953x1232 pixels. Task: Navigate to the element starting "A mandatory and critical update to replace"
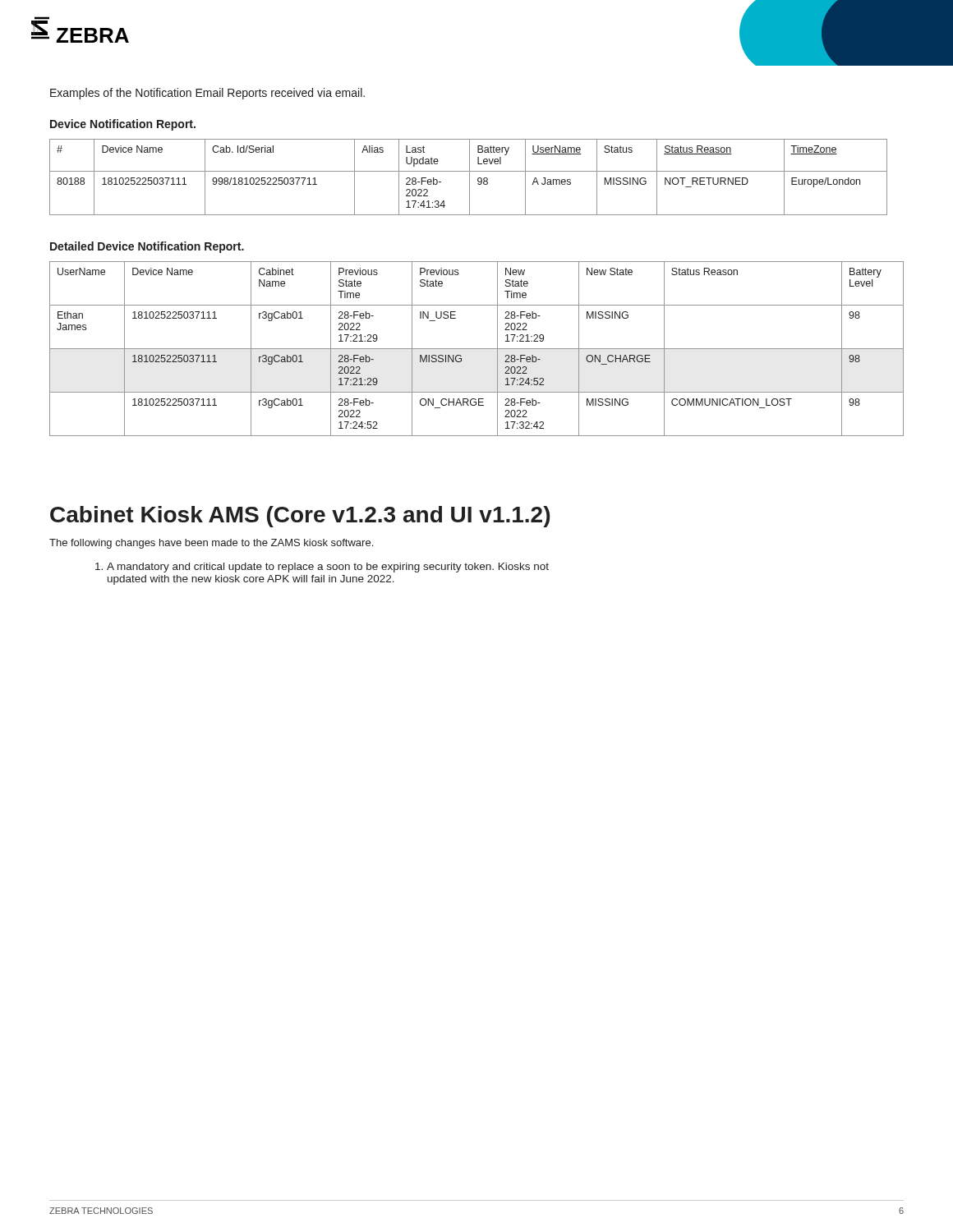(493, 573)
